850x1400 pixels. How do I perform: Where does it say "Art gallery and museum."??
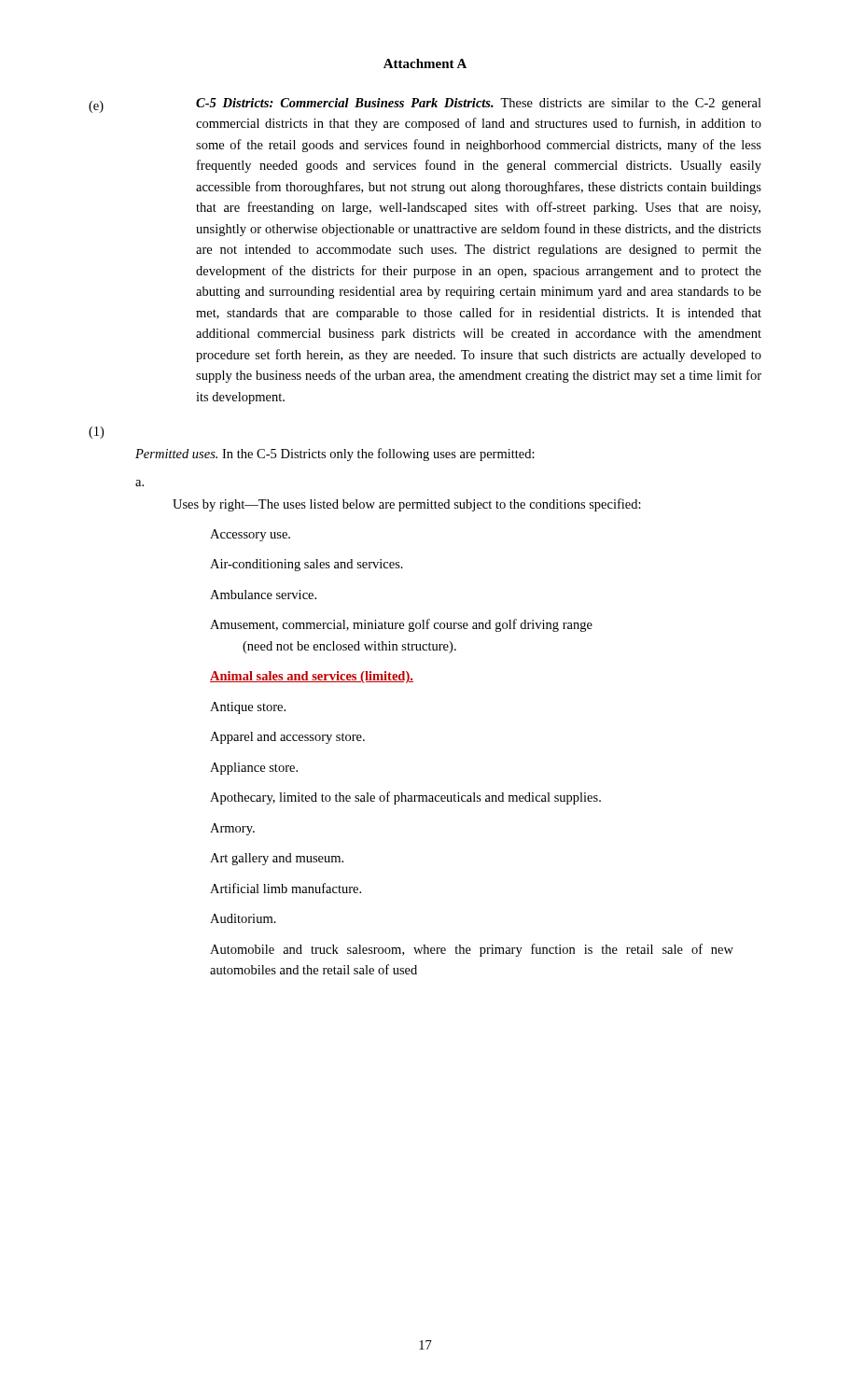tap(277, 858)
